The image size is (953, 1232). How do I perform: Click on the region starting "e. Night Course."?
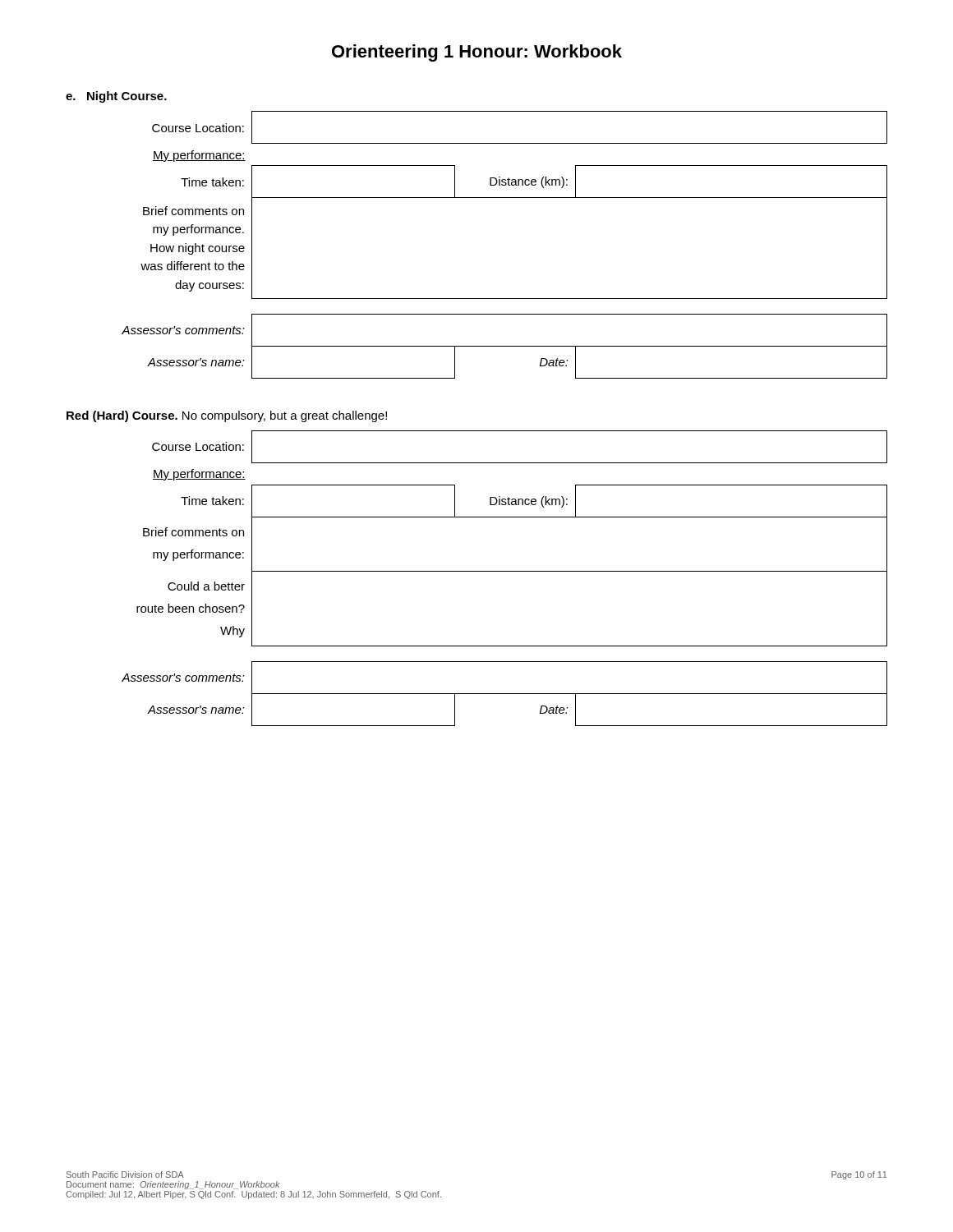click(116, 96)
